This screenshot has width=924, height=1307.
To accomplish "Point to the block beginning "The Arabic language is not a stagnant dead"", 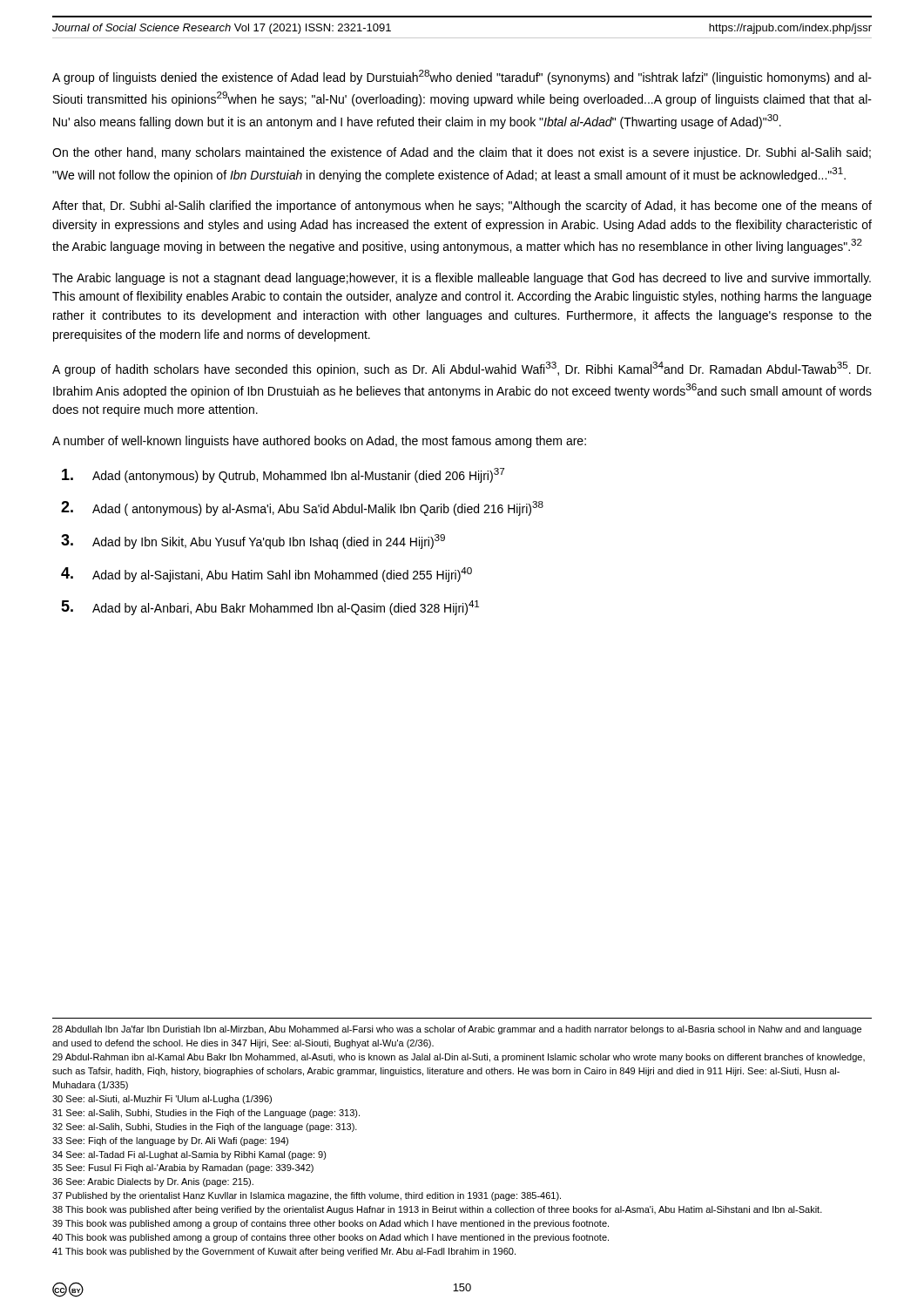I will pyautogui.click(x=462, y=306).
